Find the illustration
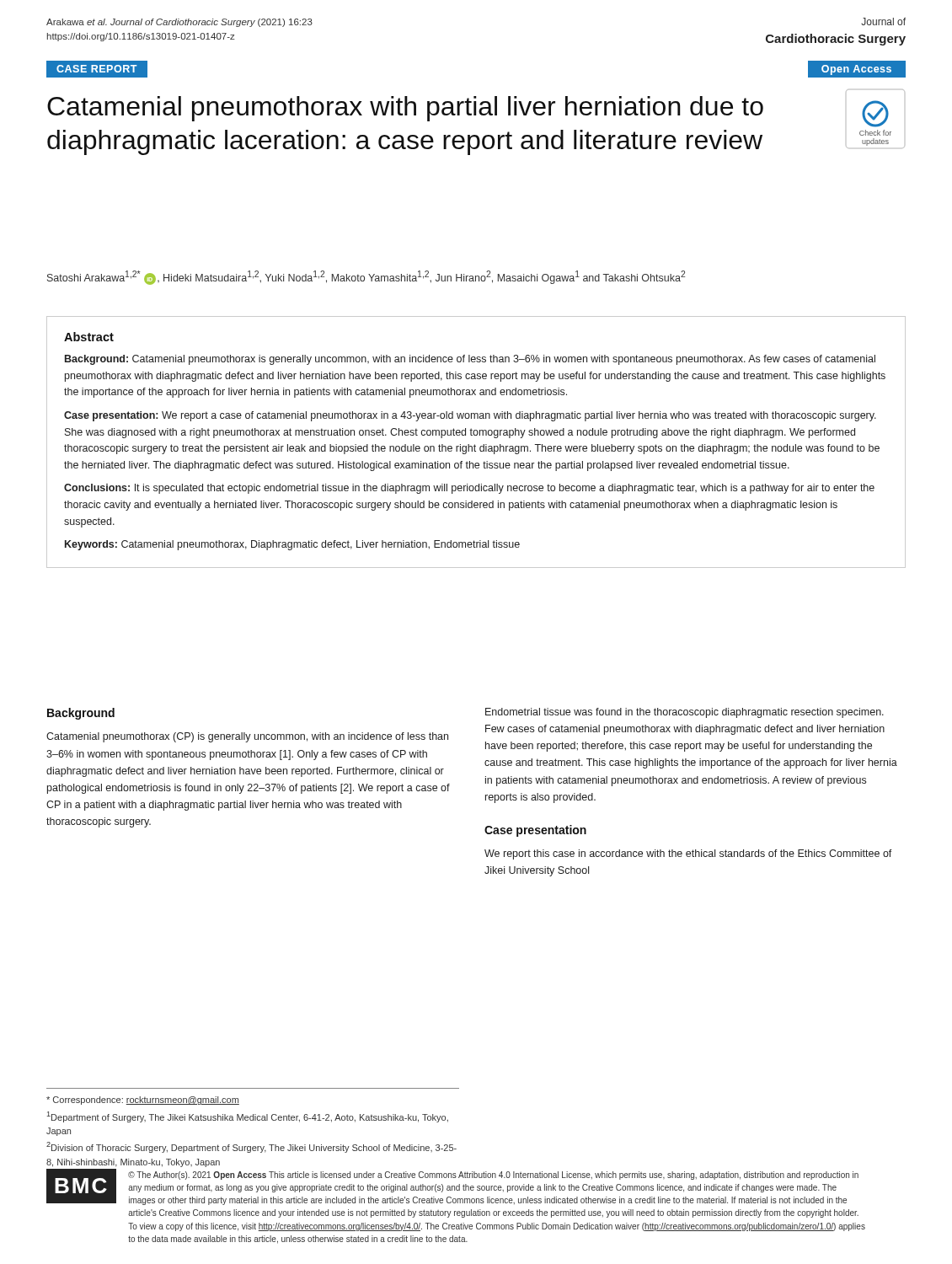Image resolution: width=952 pixels, height=1264 pixels. [x=875, y=119]
